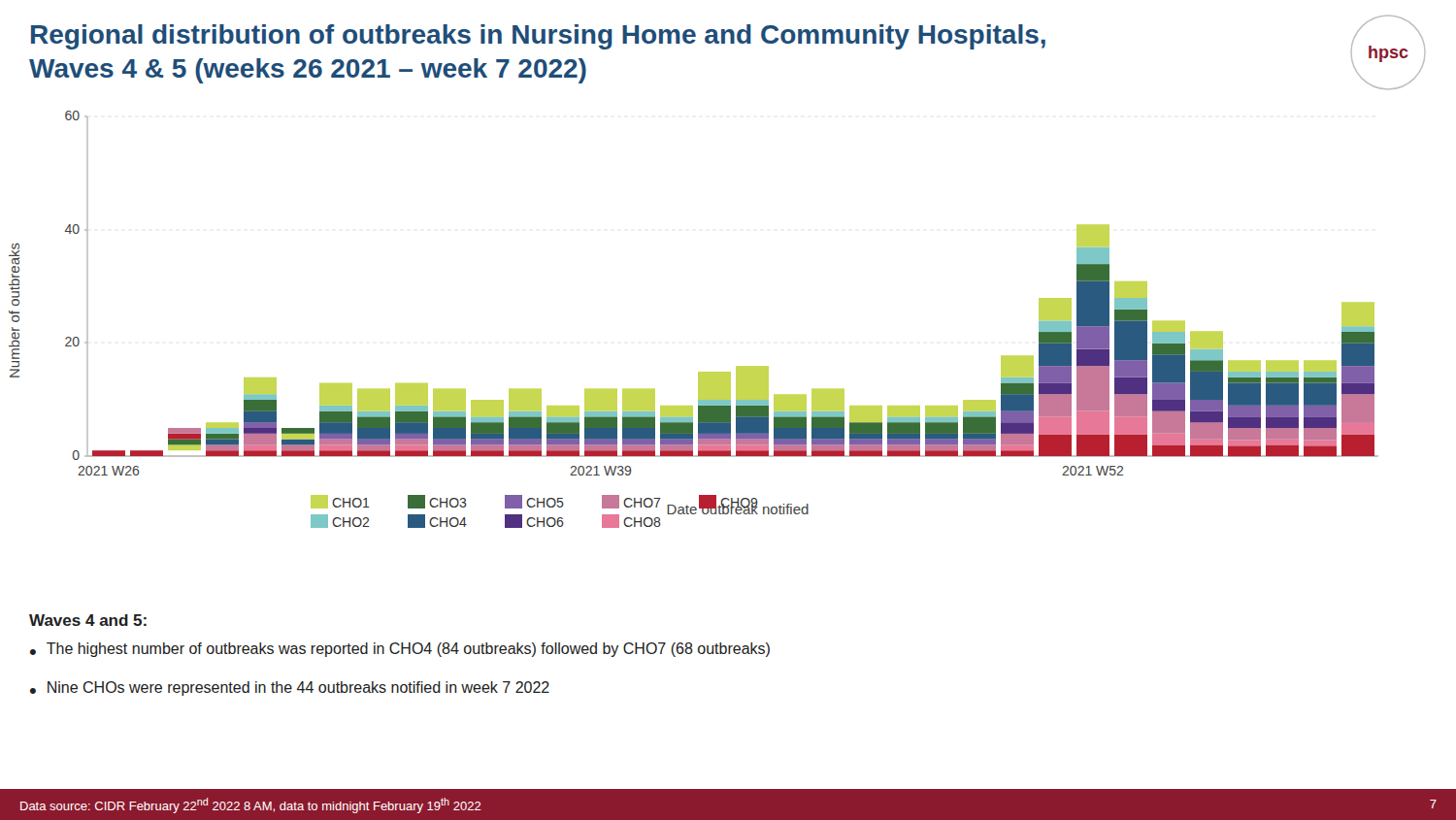
Task: Click on the text block starting "• Nine CHOs were represented in the 44"
Action: (x=289, y=691)
